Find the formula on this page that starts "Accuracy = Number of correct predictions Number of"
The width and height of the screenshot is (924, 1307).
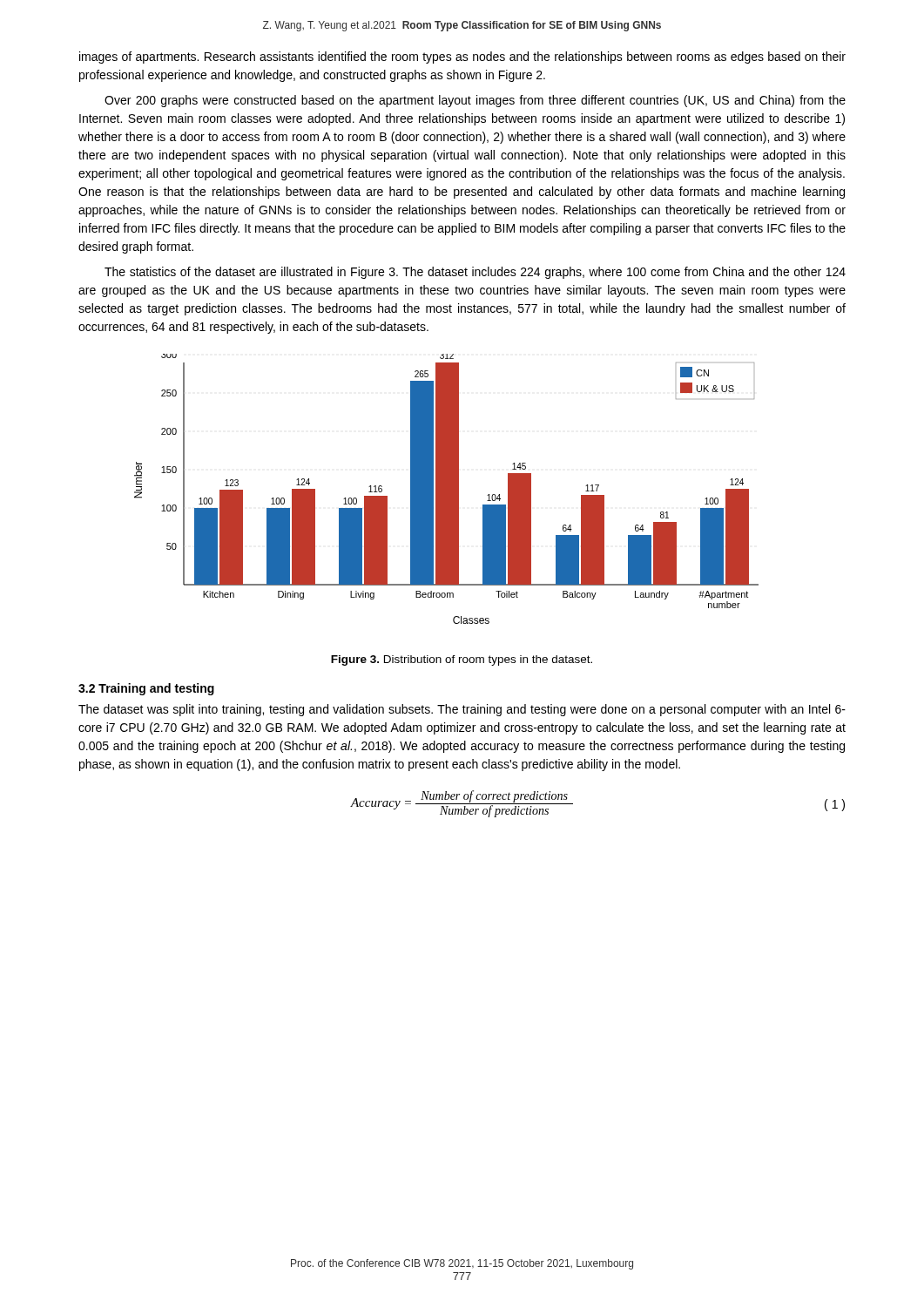pyautogui.click(x=494, y=804)
